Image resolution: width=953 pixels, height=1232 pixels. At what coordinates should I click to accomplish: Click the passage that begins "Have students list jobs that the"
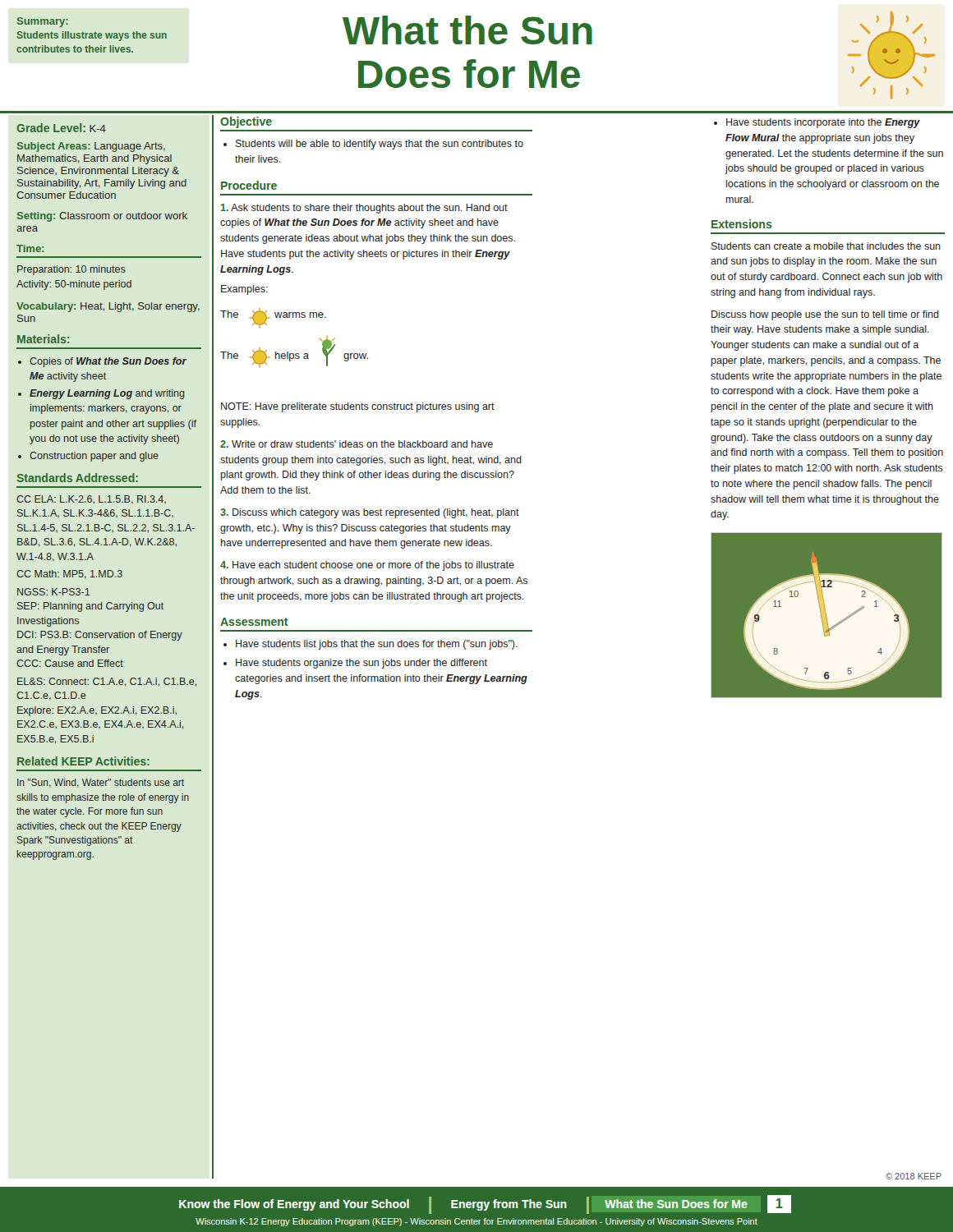pyautogui.click(x=376, y=644)
